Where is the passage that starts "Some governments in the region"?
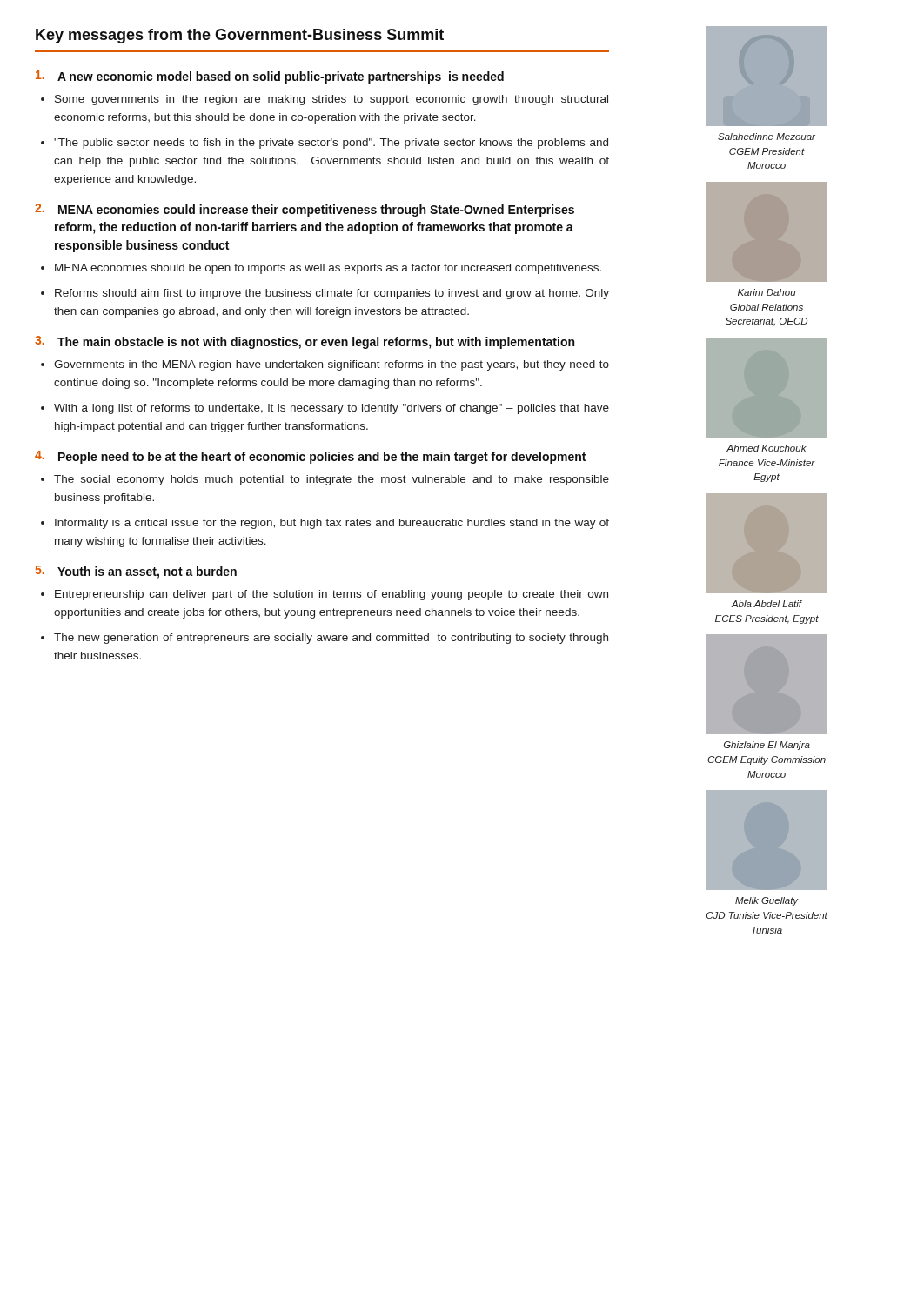The image size is (924, 1305). [x=331, y=108]
